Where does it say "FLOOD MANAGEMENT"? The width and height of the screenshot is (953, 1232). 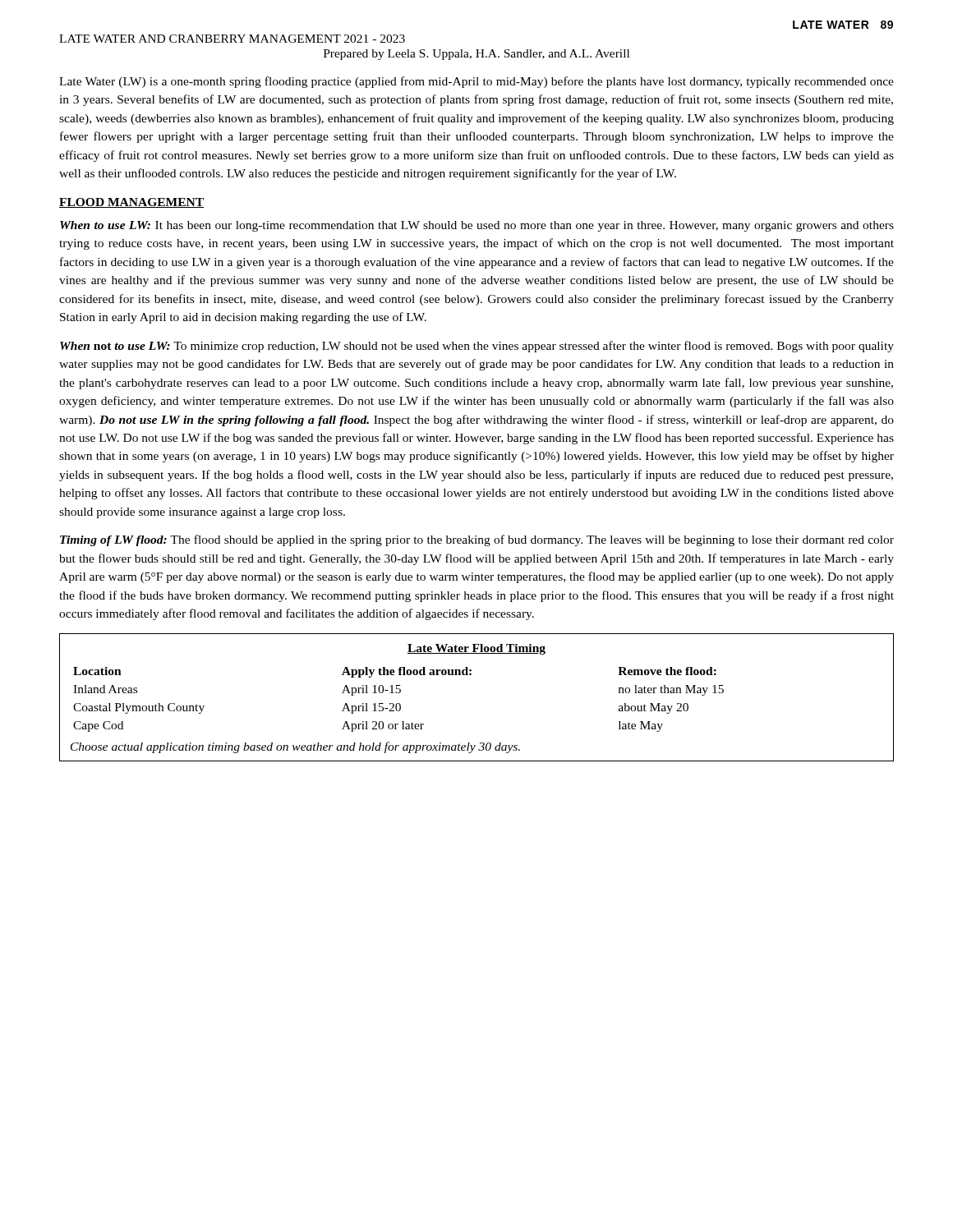132,201
